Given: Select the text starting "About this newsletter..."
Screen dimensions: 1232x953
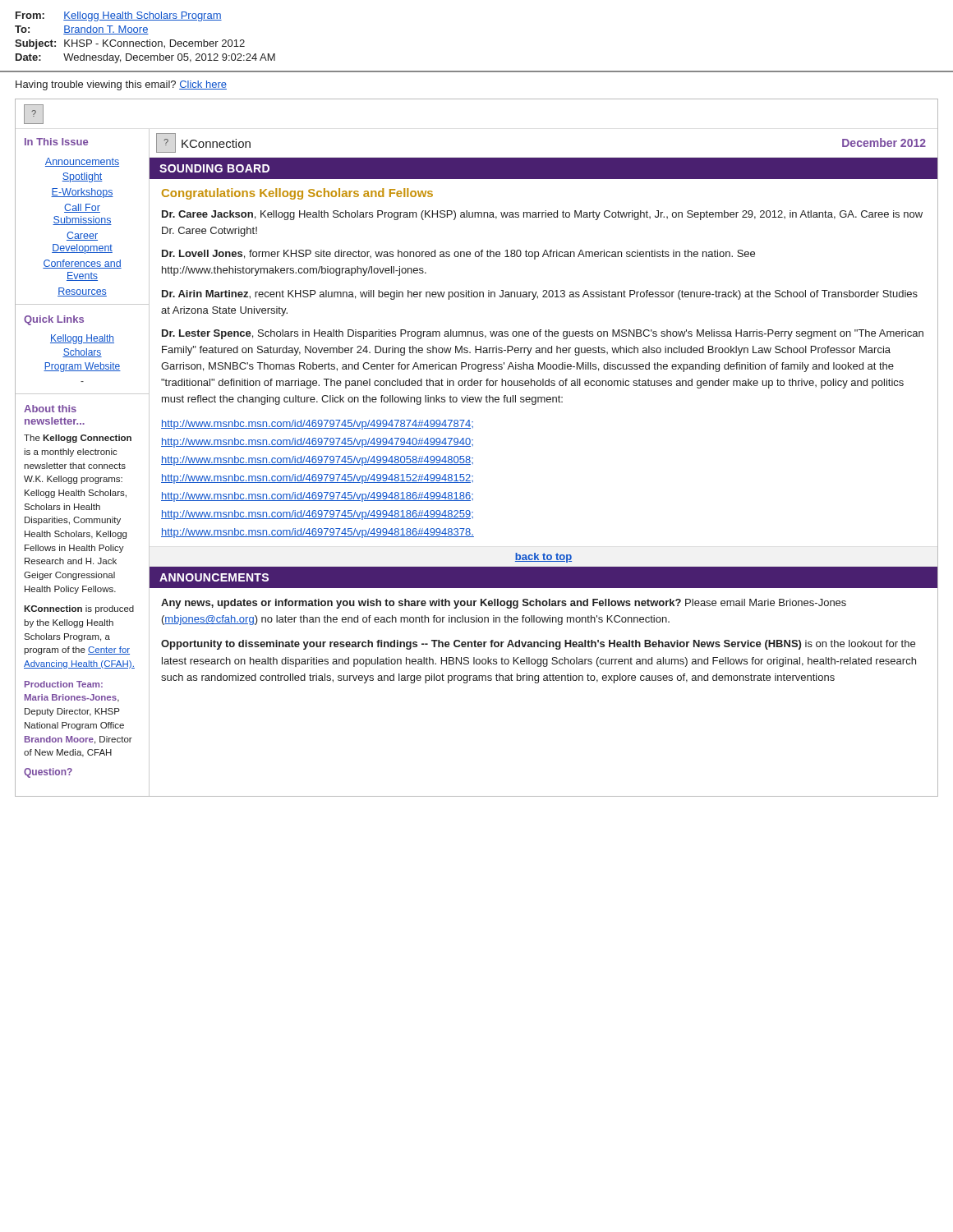Looking at the screenshot, I should click(x=82, y=415).
